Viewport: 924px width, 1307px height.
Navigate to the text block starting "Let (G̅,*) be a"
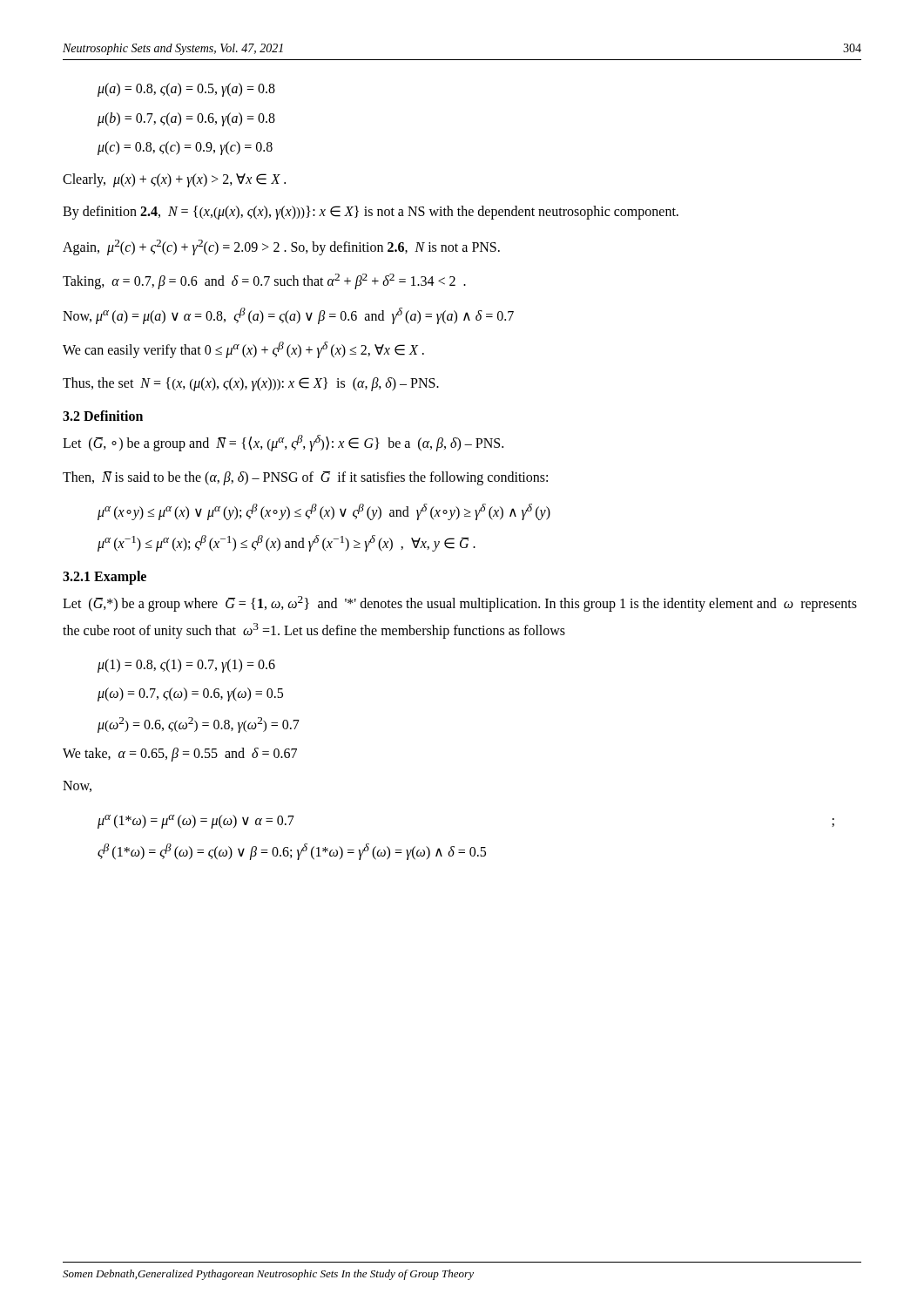coord(460,615)
